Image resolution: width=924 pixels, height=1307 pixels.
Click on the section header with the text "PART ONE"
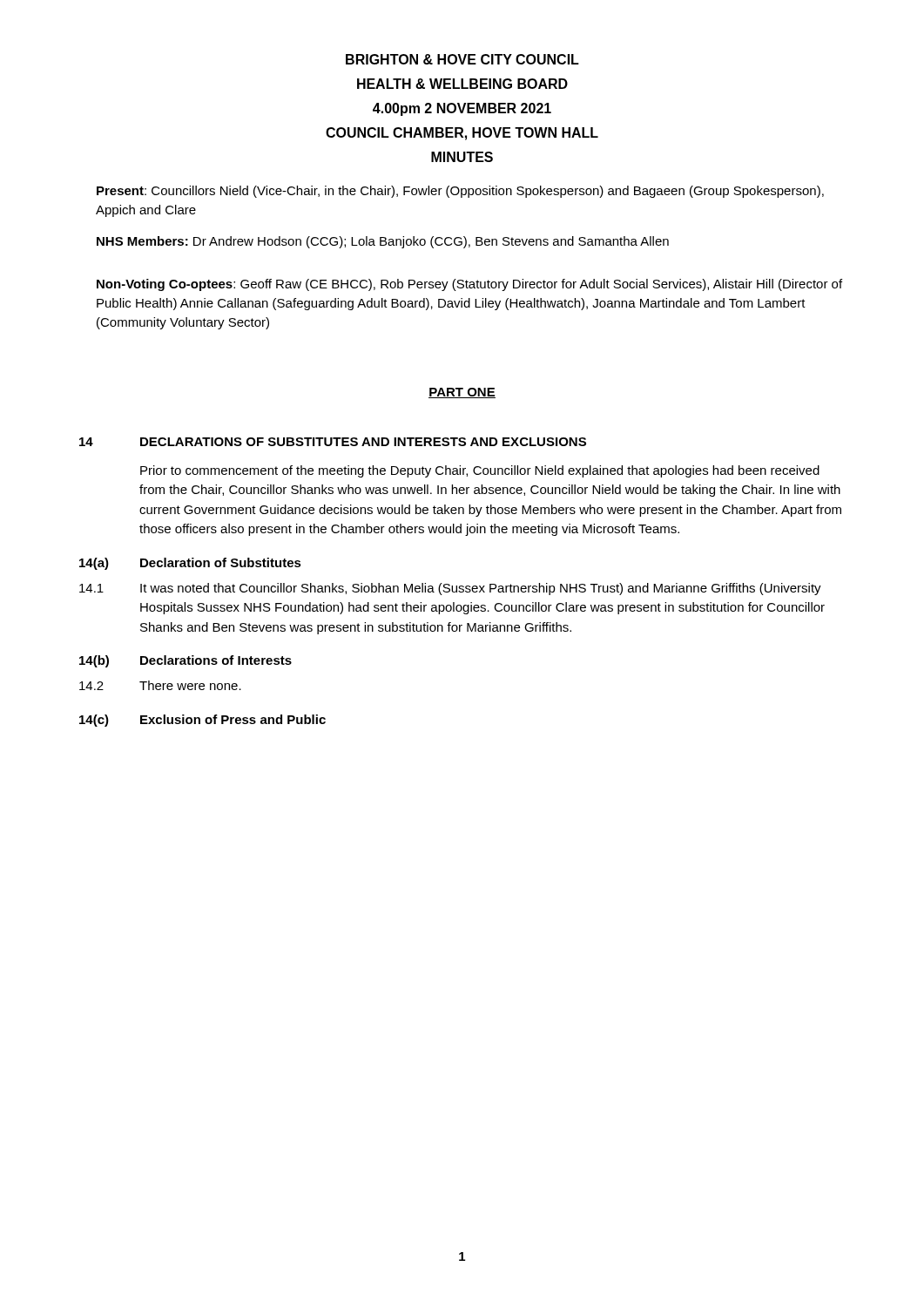tap(462, 391)
